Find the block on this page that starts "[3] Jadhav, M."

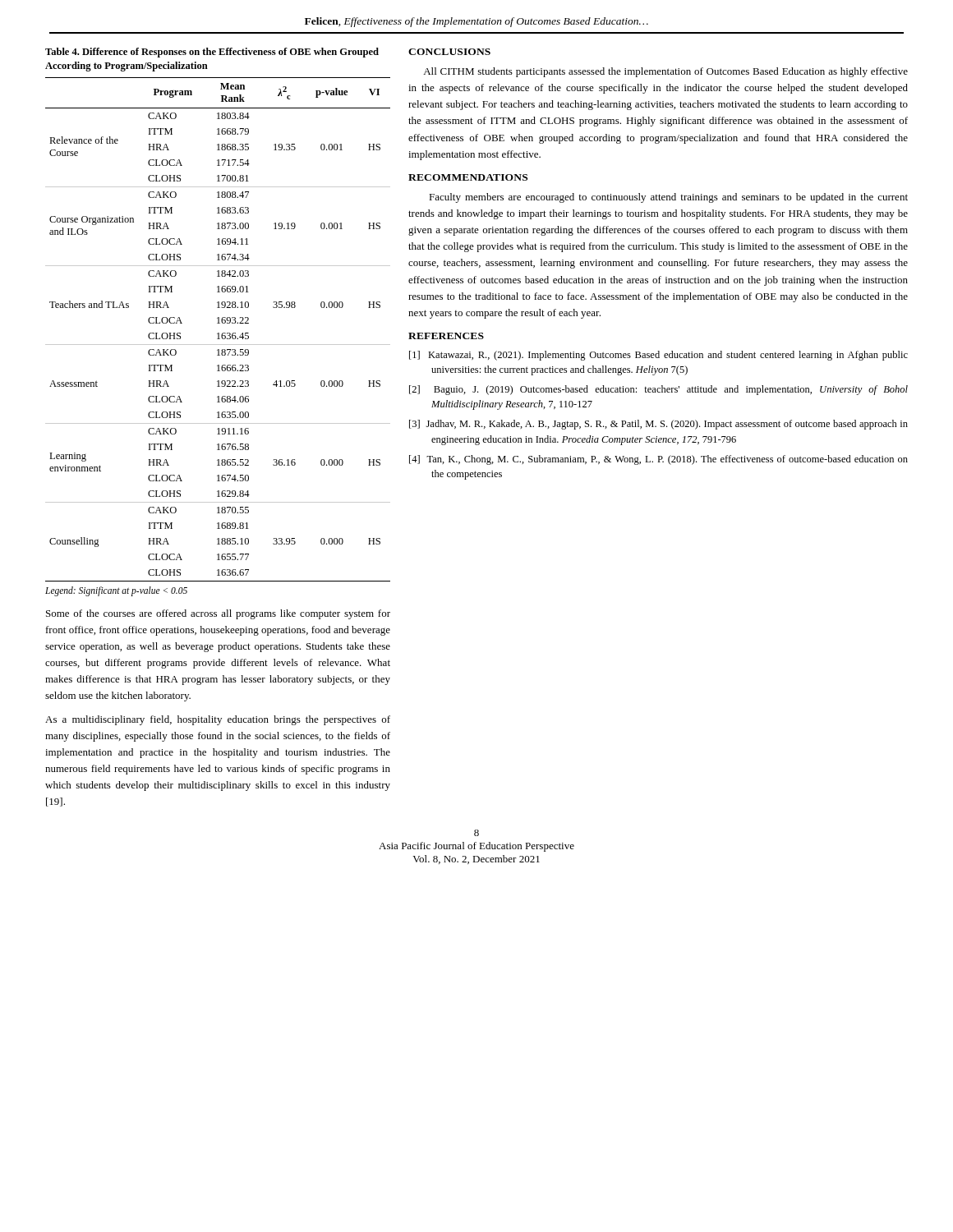(x=658, y=432)
